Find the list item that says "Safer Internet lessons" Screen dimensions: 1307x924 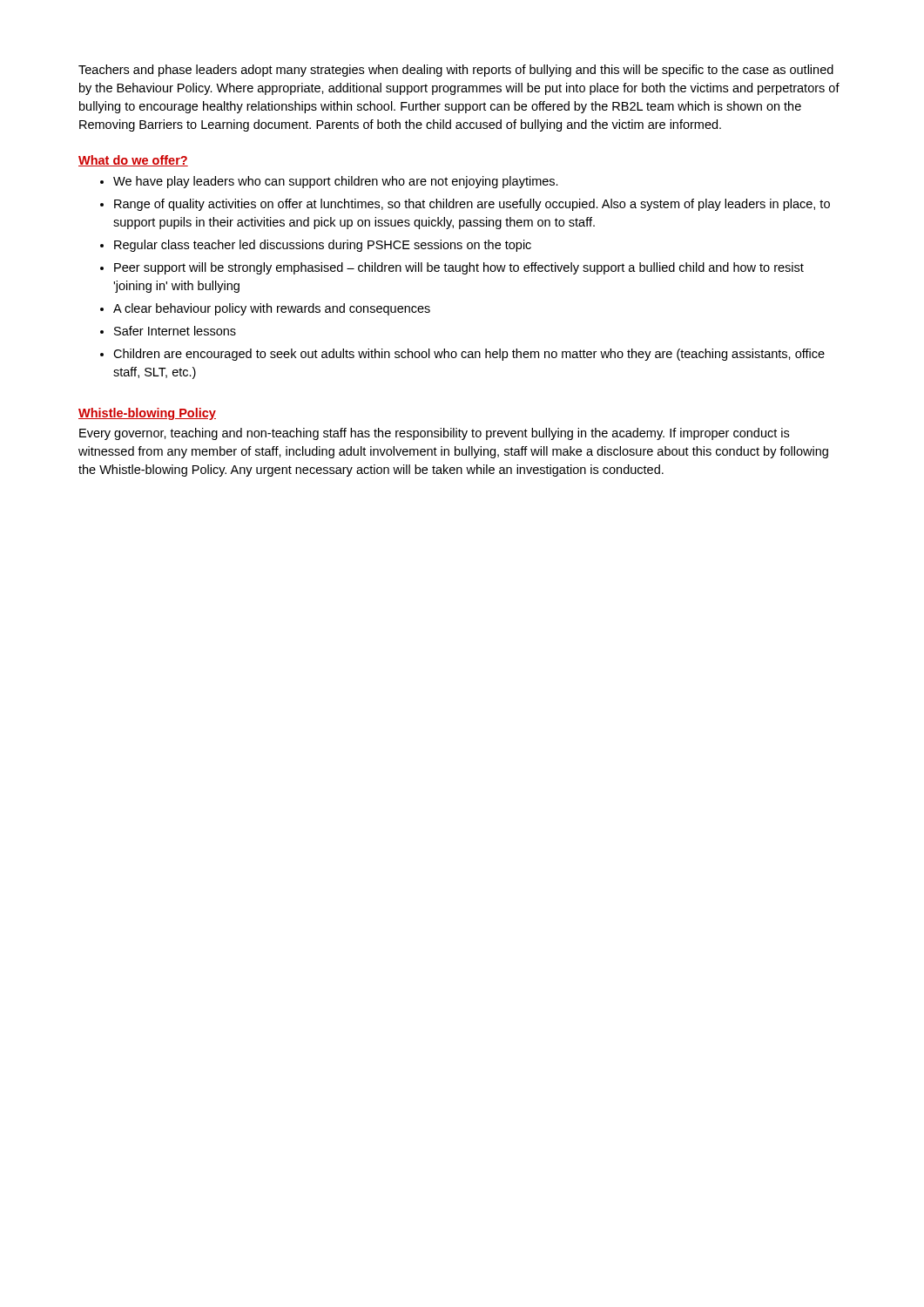tap(175, 331)
